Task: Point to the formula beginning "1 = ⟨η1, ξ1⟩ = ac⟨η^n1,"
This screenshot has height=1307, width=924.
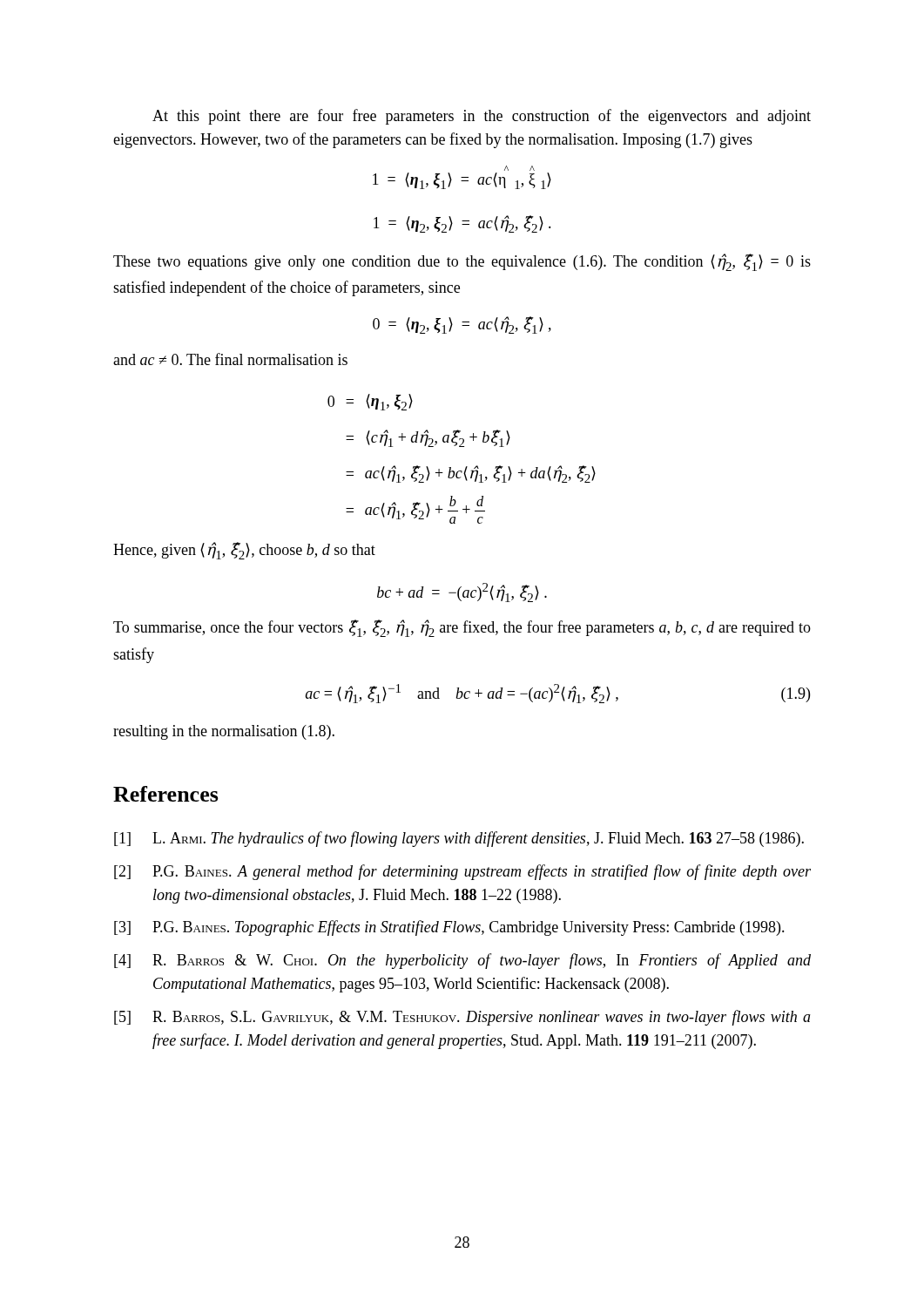Action: click(532, 168)
